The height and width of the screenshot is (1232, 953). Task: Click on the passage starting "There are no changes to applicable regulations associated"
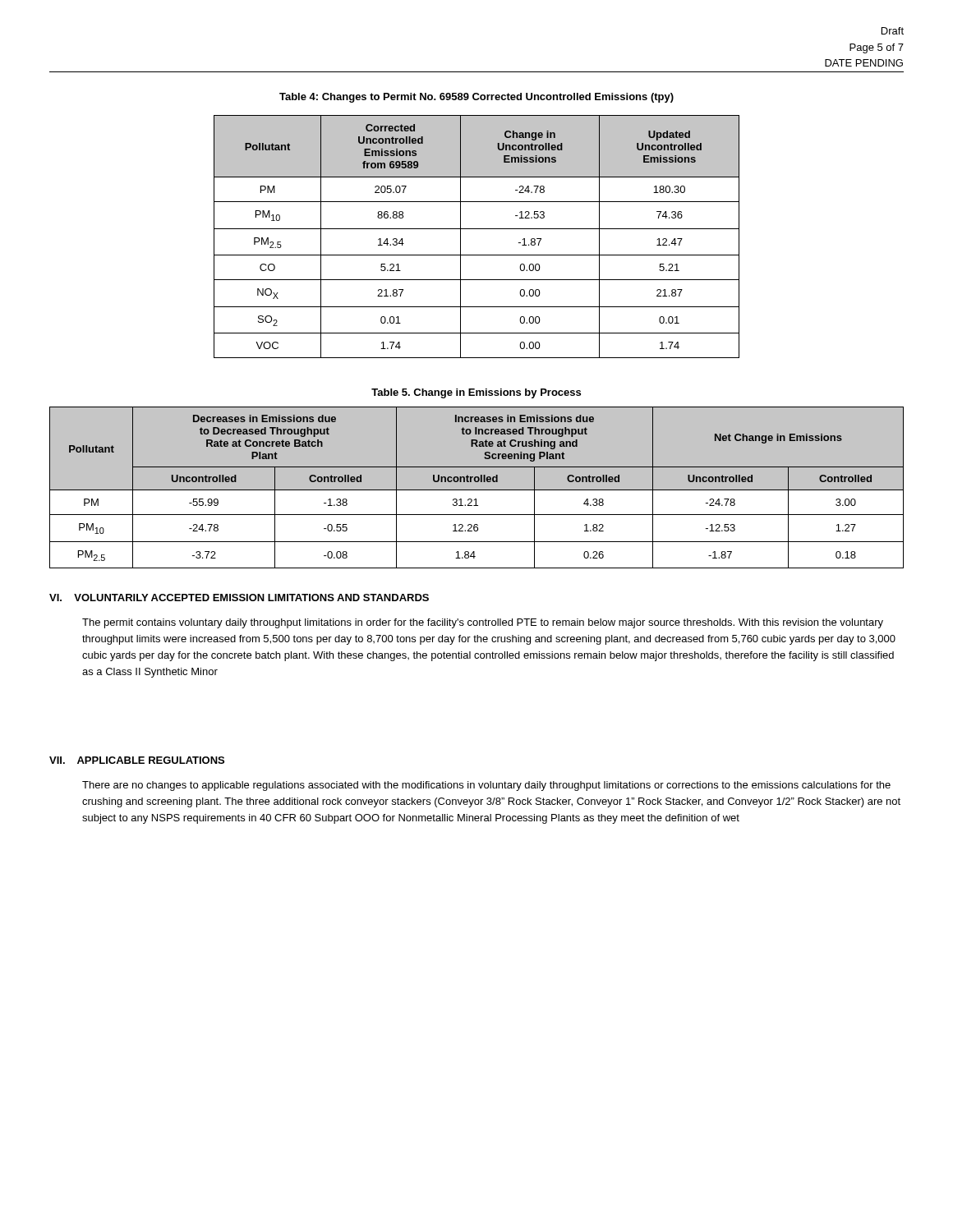pos(491,801)
